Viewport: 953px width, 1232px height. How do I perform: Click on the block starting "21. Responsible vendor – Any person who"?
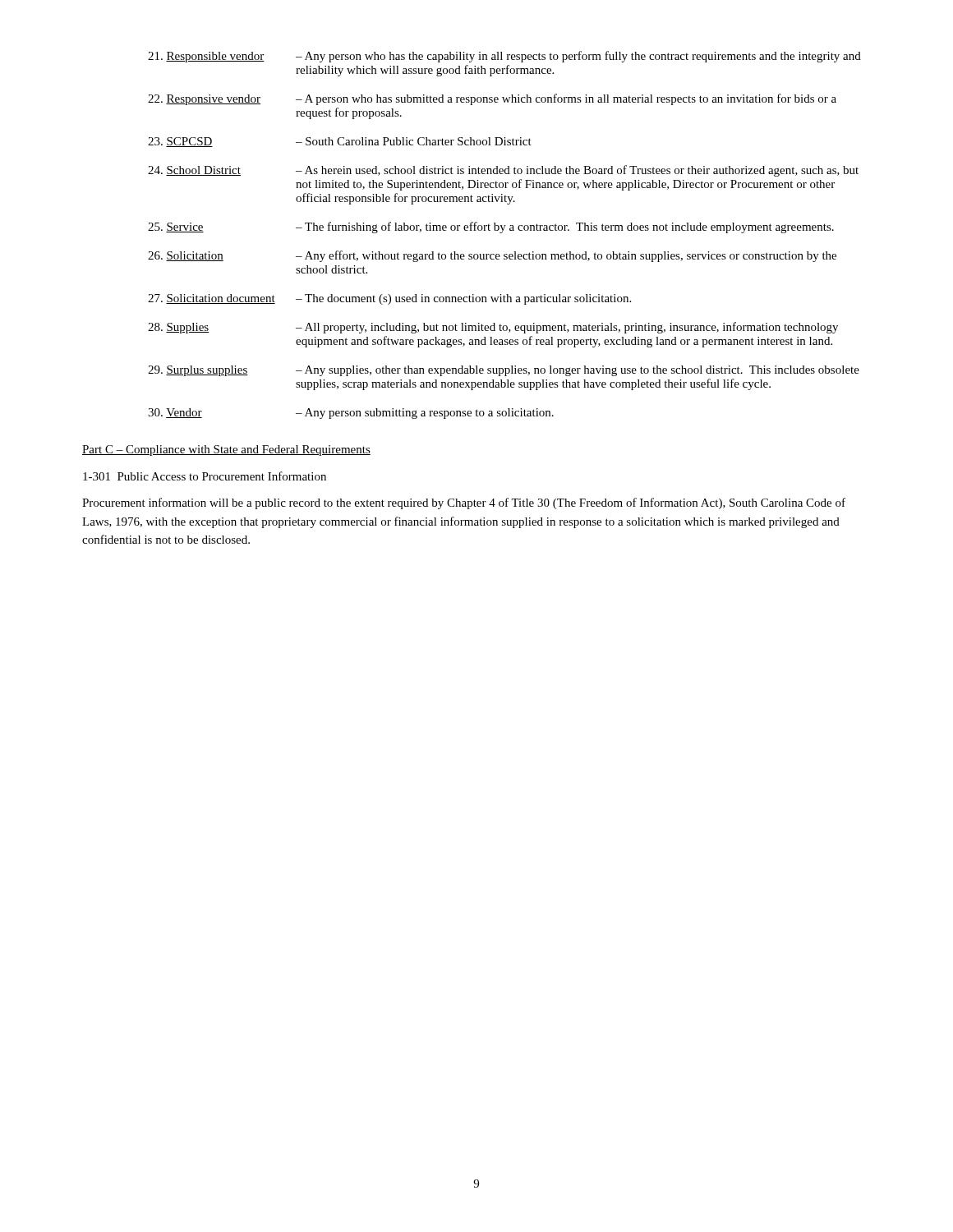tap(476, 63)
